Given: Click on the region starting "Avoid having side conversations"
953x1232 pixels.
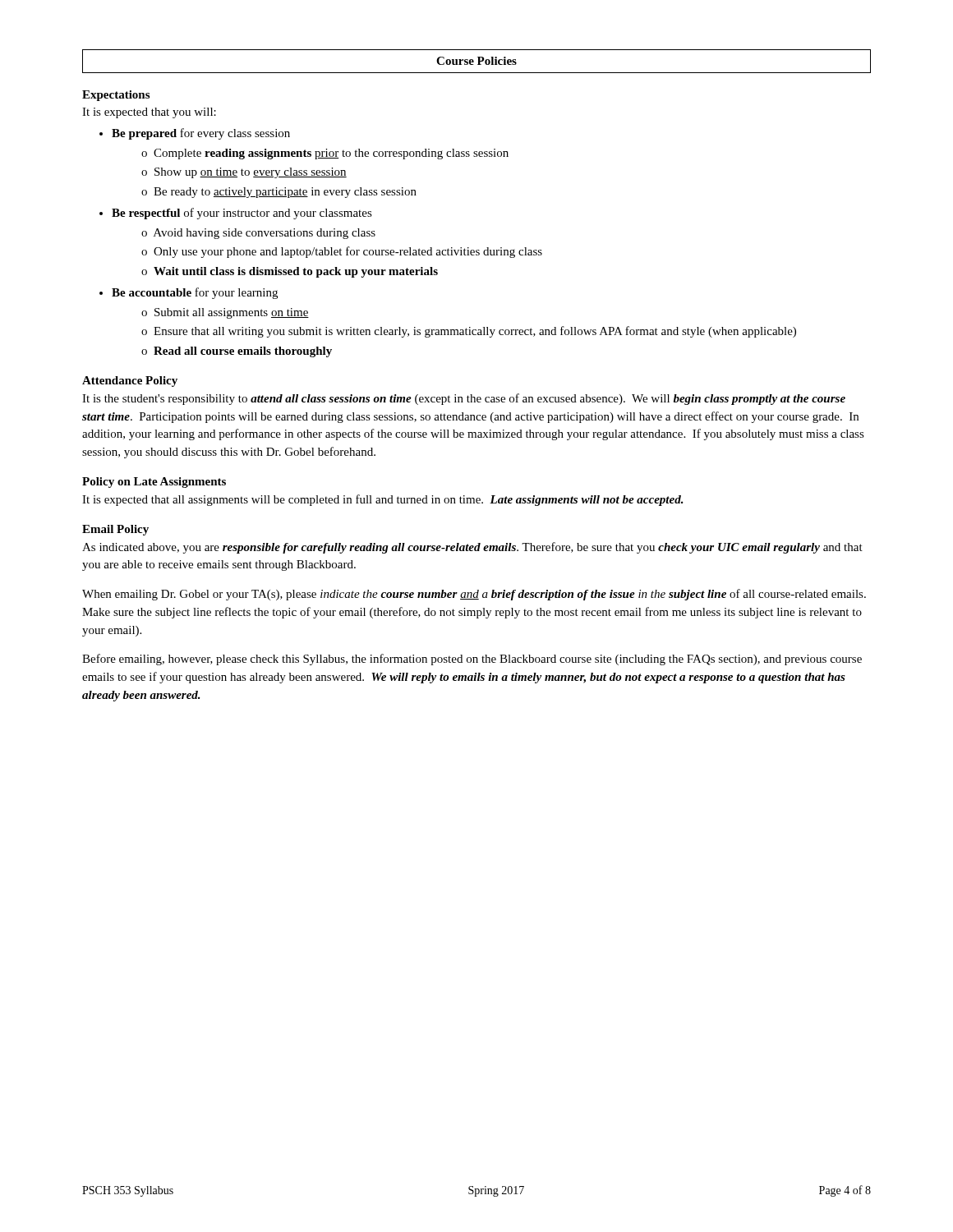Looking at the screenshot, I should click(x=264, y=232).
